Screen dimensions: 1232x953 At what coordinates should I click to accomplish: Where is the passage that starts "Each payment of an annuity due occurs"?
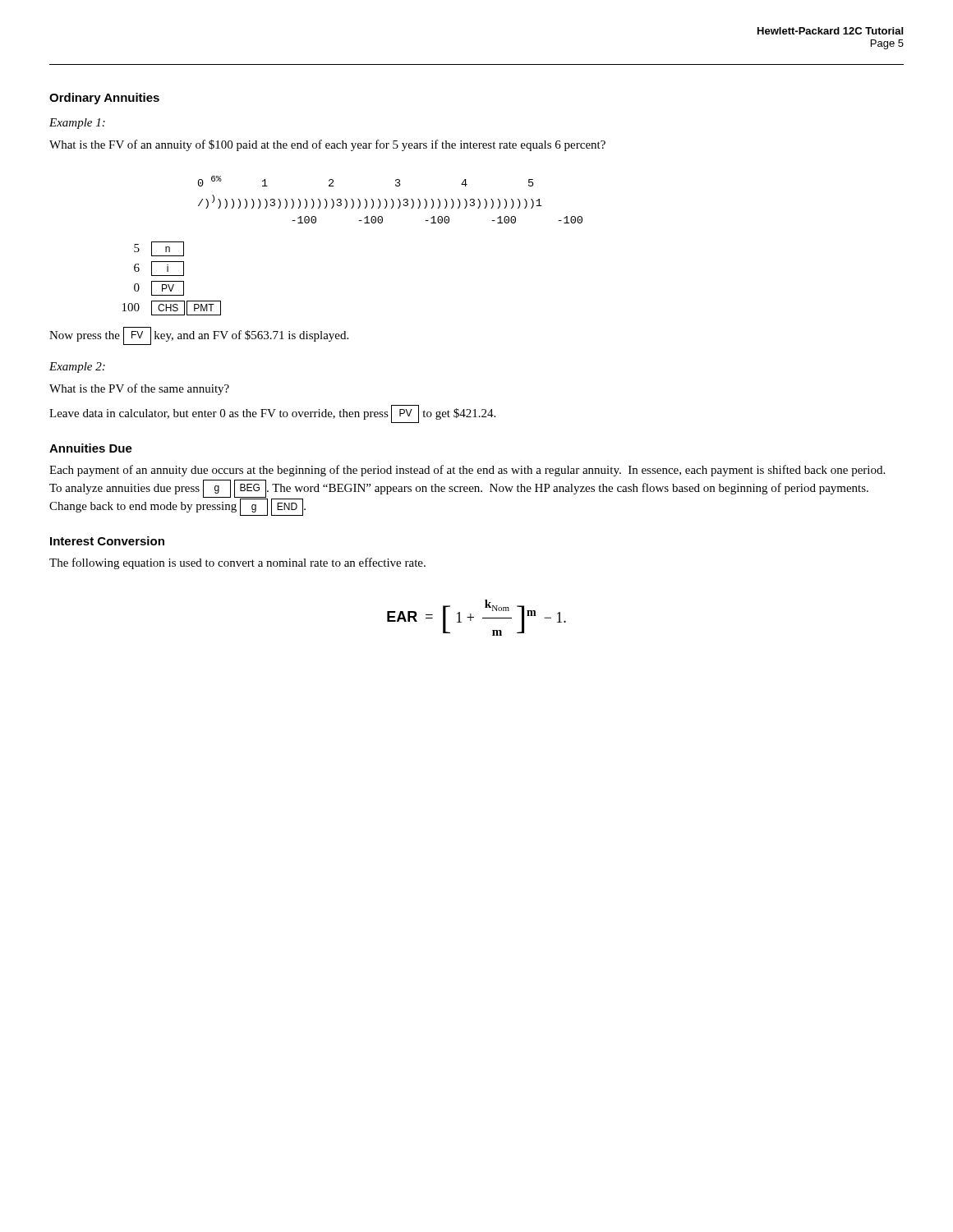pyautogui.click(x=469, y=489)
